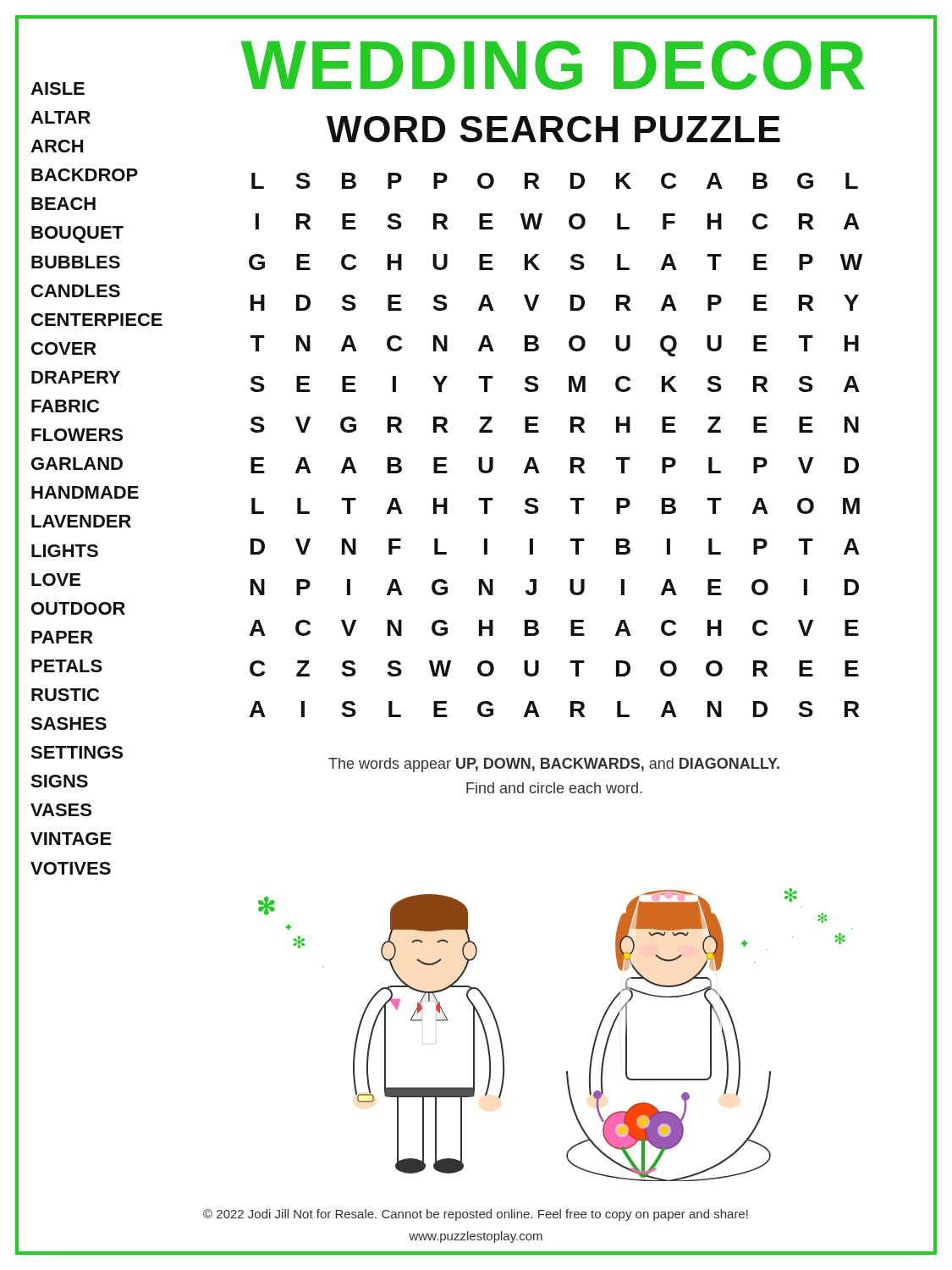Locate the list item that reads "AISLE ALTAR ARCH"
The image size is (952, 1270).
point(105,479)
